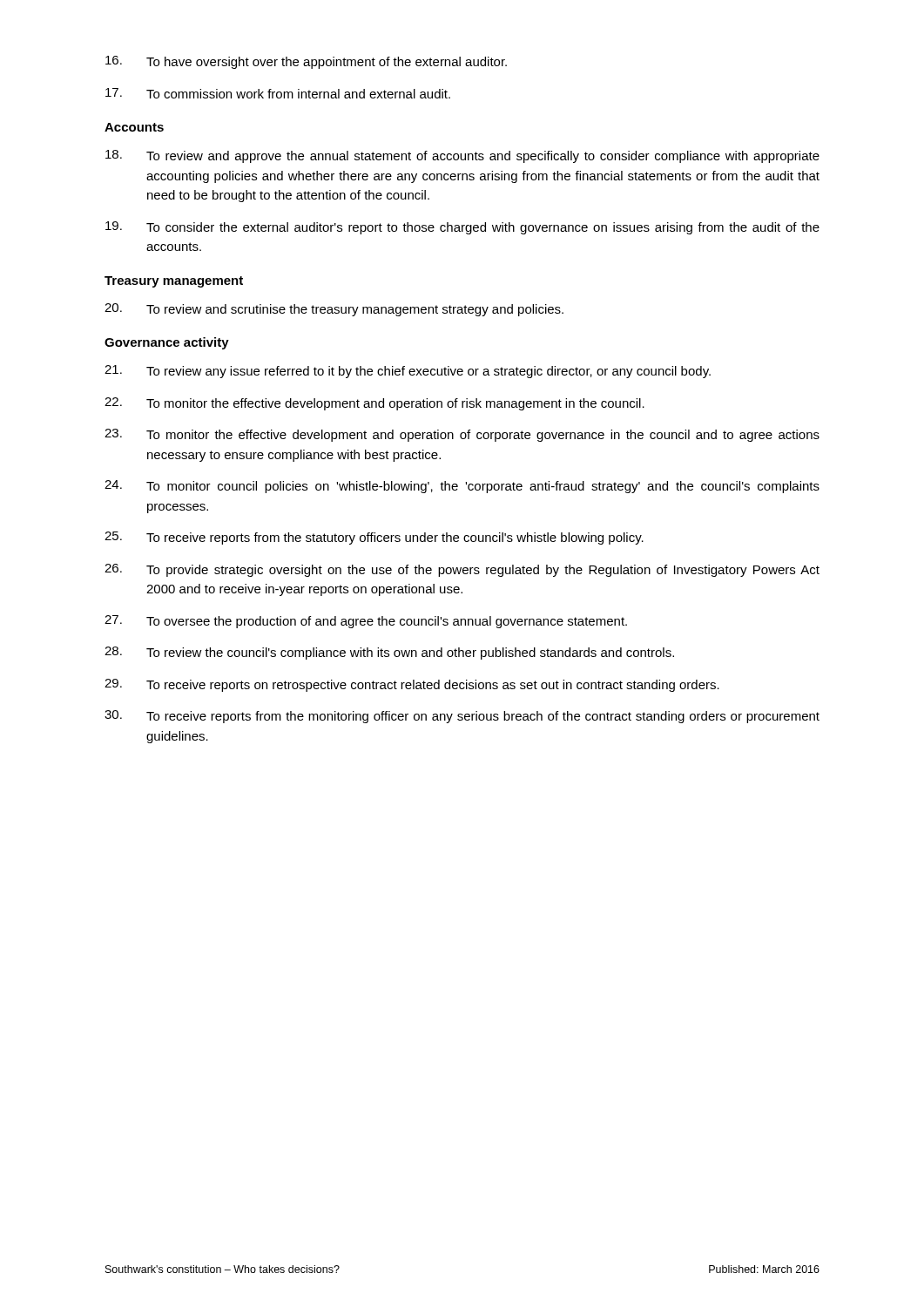Select the text block starting "27. To oversee the production"

tap(462, 621)
